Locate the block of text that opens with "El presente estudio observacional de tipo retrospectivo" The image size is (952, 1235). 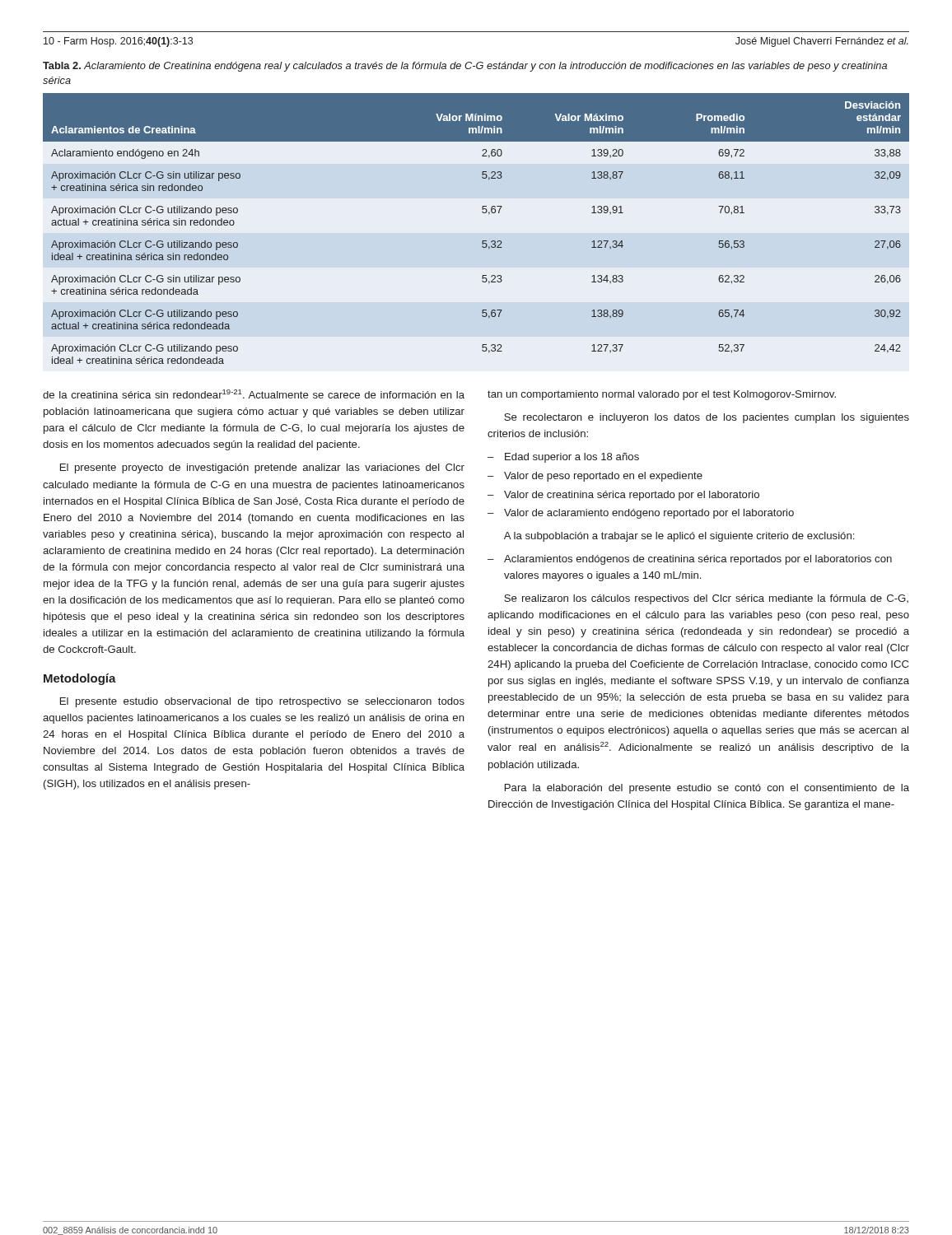254,743
